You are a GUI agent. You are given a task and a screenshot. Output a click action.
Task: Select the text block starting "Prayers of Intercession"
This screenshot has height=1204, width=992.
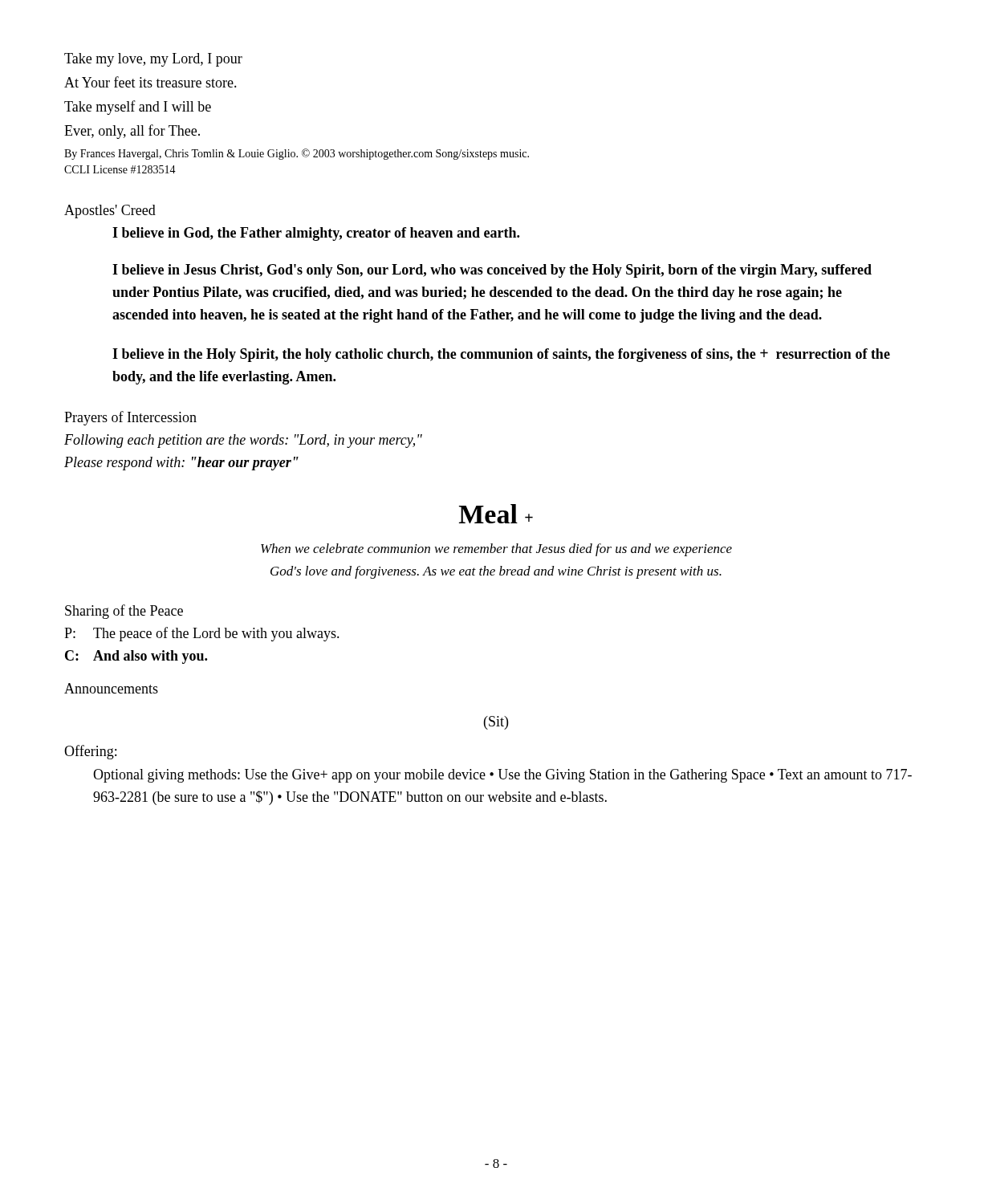click(x=130, y=417)
